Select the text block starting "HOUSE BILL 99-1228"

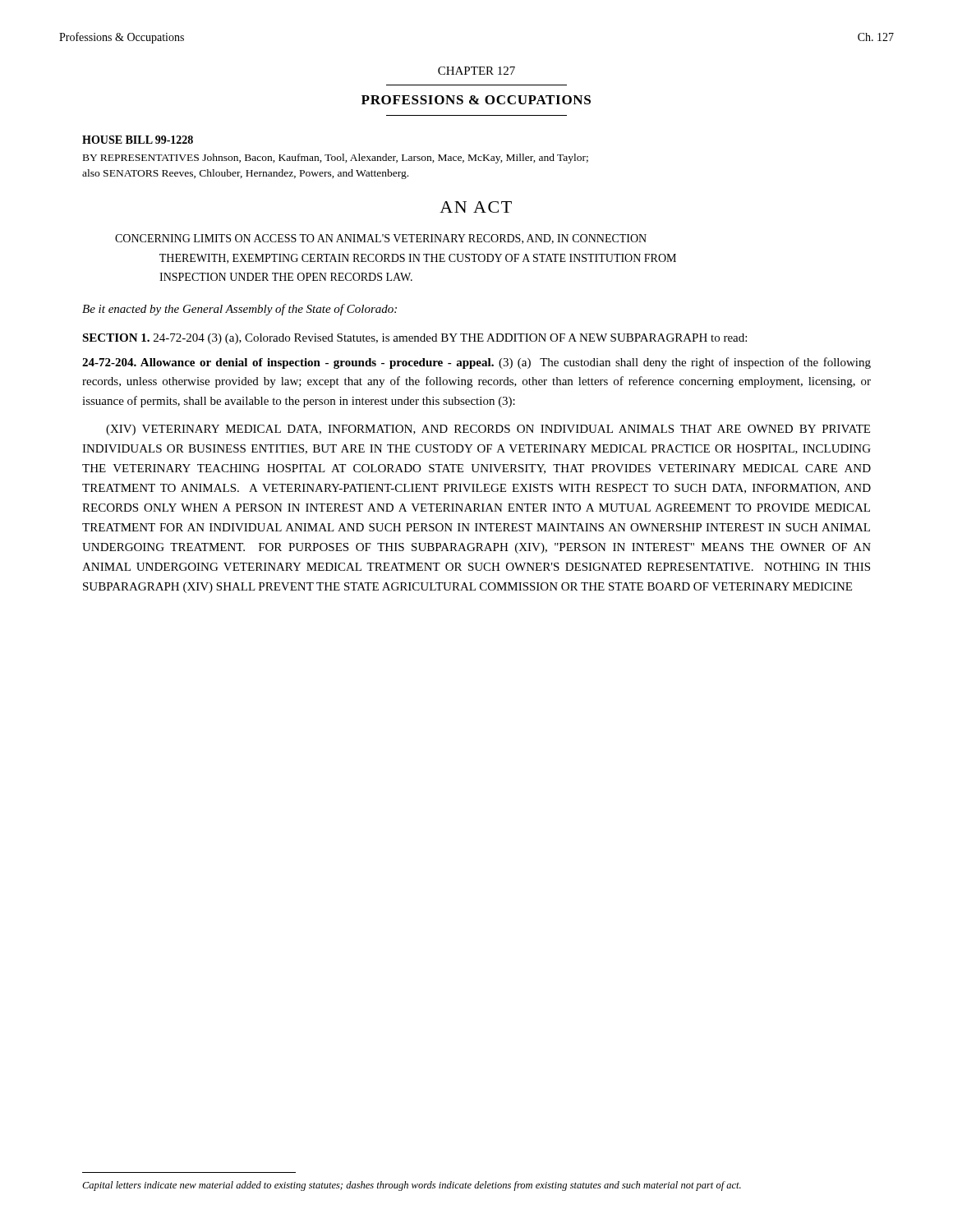138,140
